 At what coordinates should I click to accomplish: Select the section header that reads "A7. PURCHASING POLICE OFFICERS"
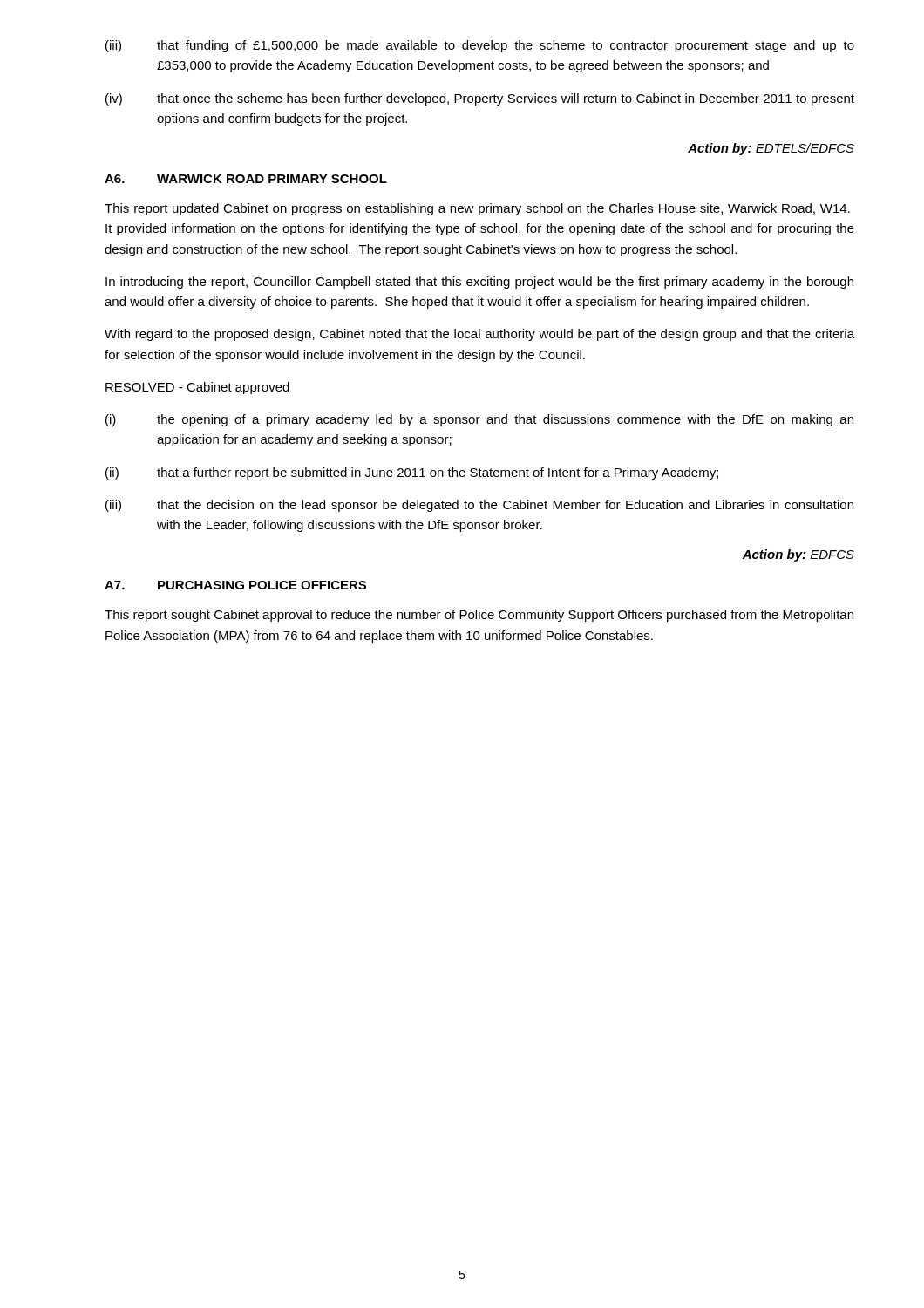(x=235, y=585)
